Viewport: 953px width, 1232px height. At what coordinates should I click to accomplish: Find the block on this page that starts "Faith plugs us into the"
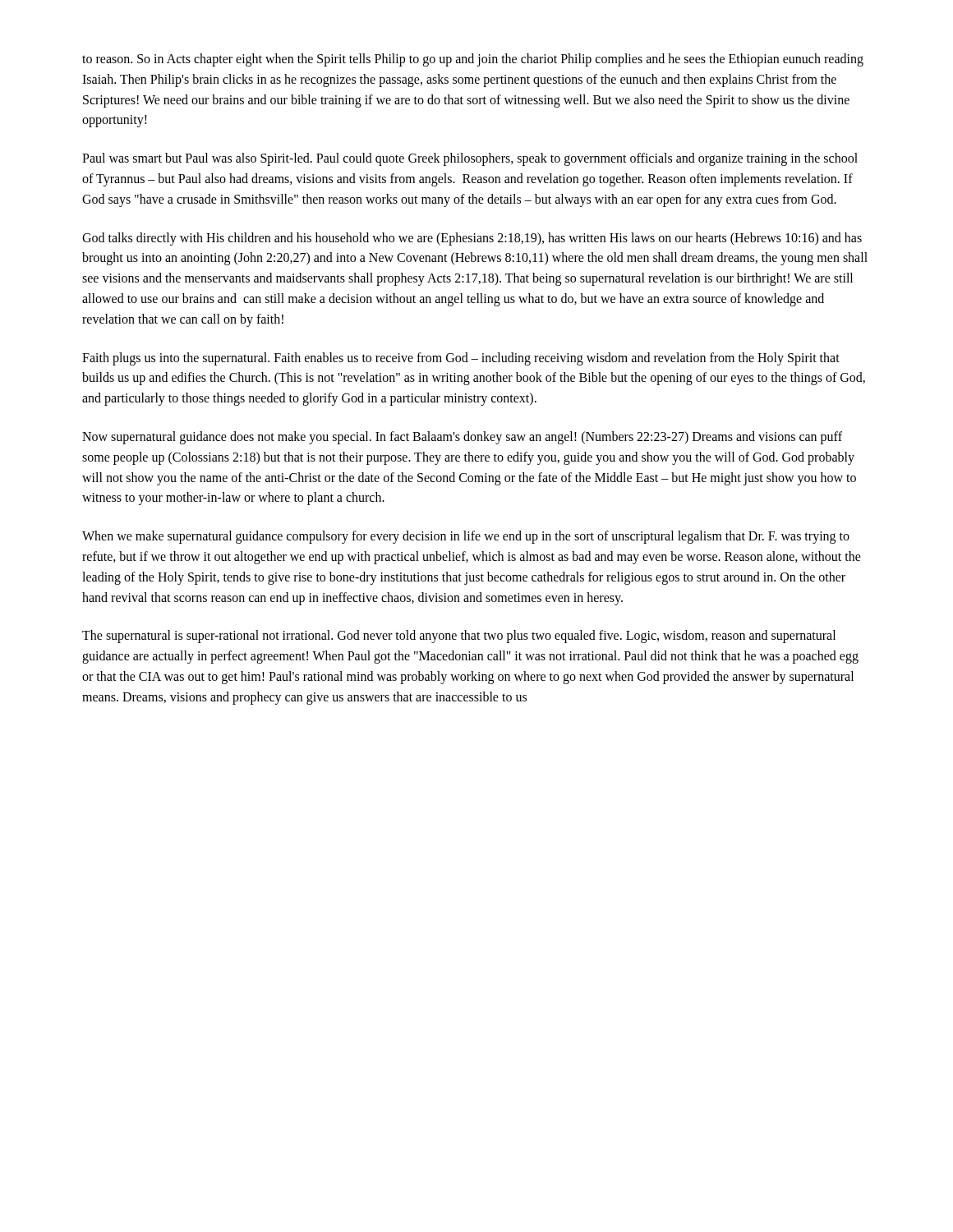[474, 378]
